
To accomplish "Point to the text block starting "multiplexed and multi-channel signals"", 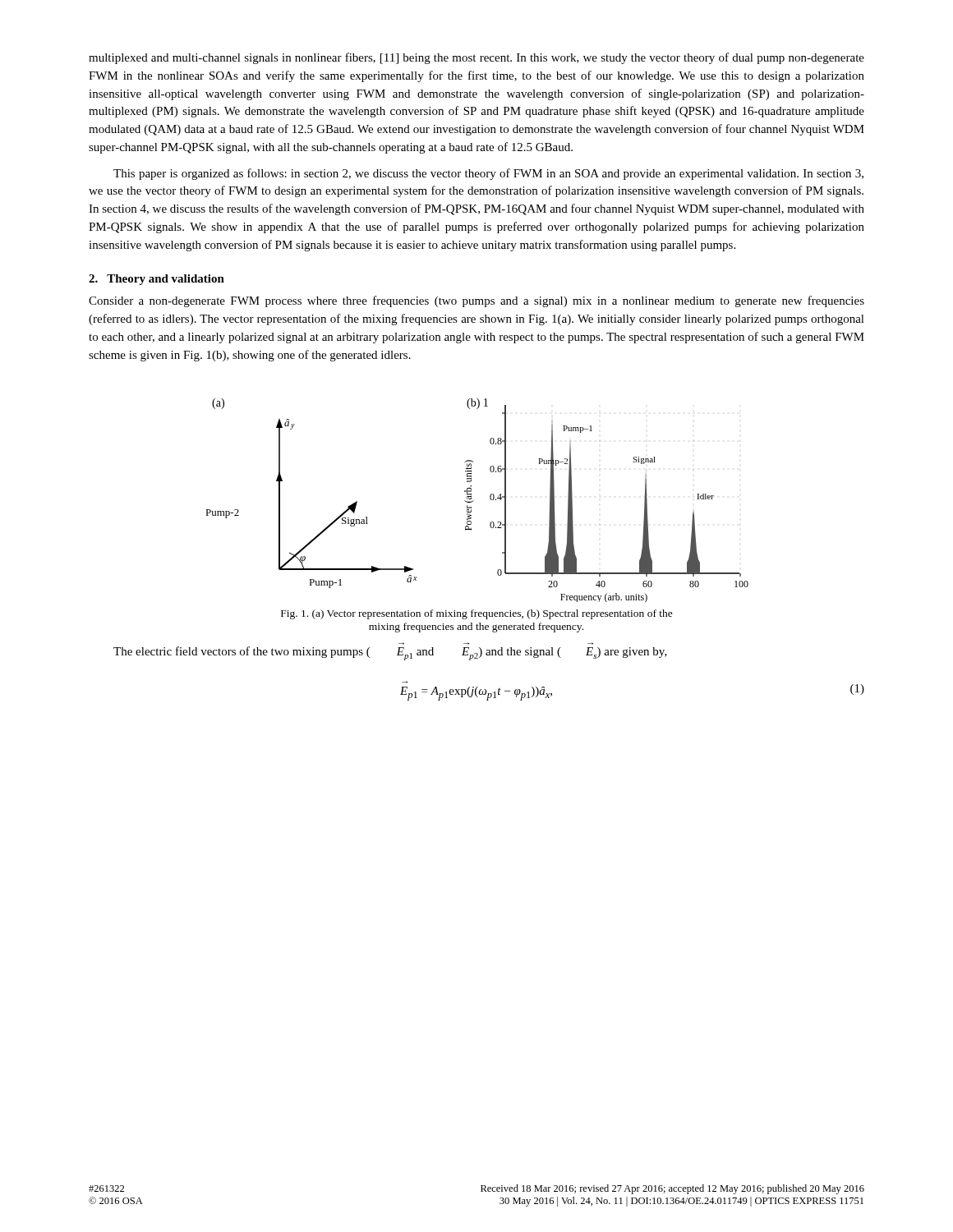I will pos(476,102).
